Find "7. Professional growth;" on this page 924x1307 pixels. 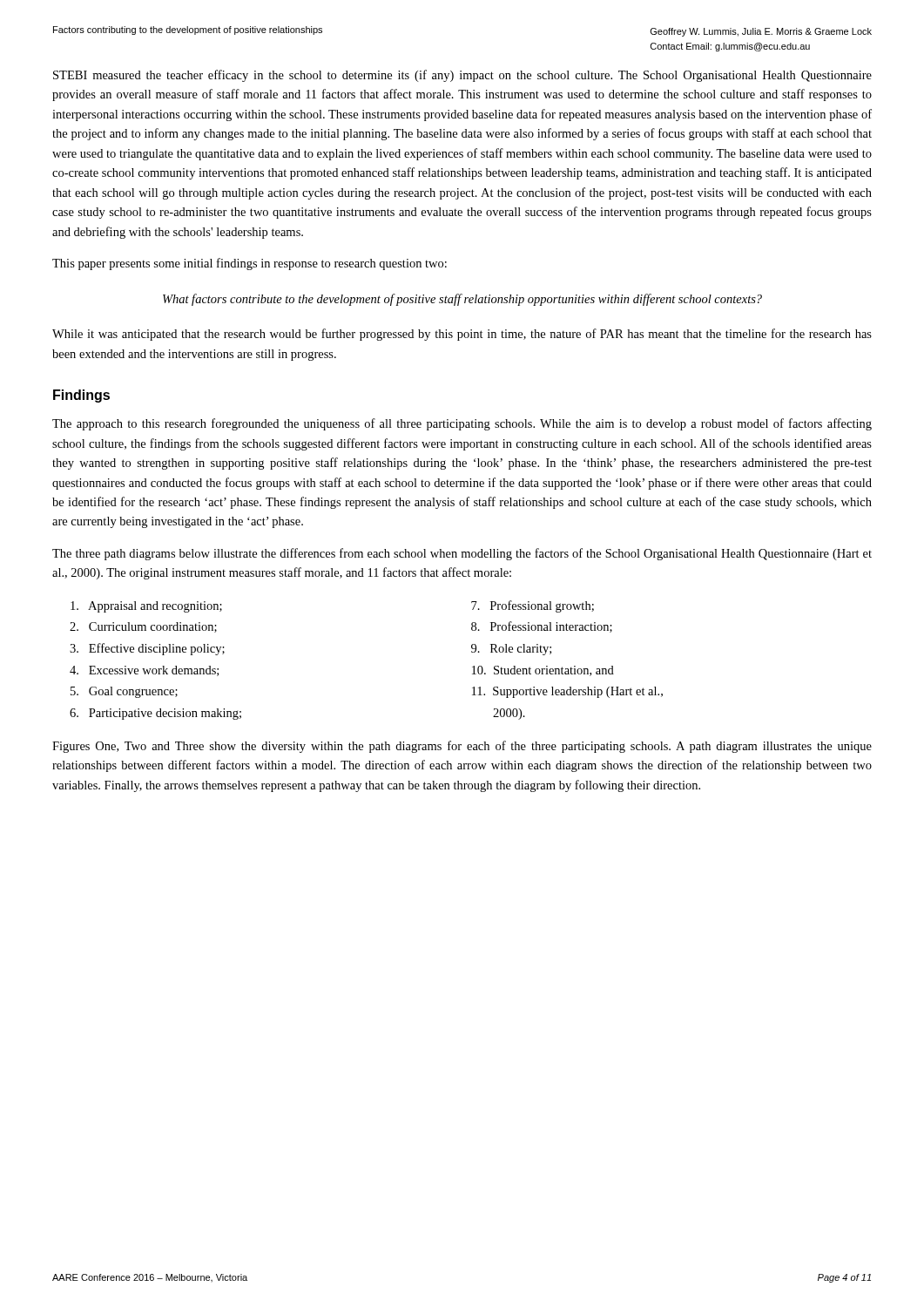(x=533, y=605)
